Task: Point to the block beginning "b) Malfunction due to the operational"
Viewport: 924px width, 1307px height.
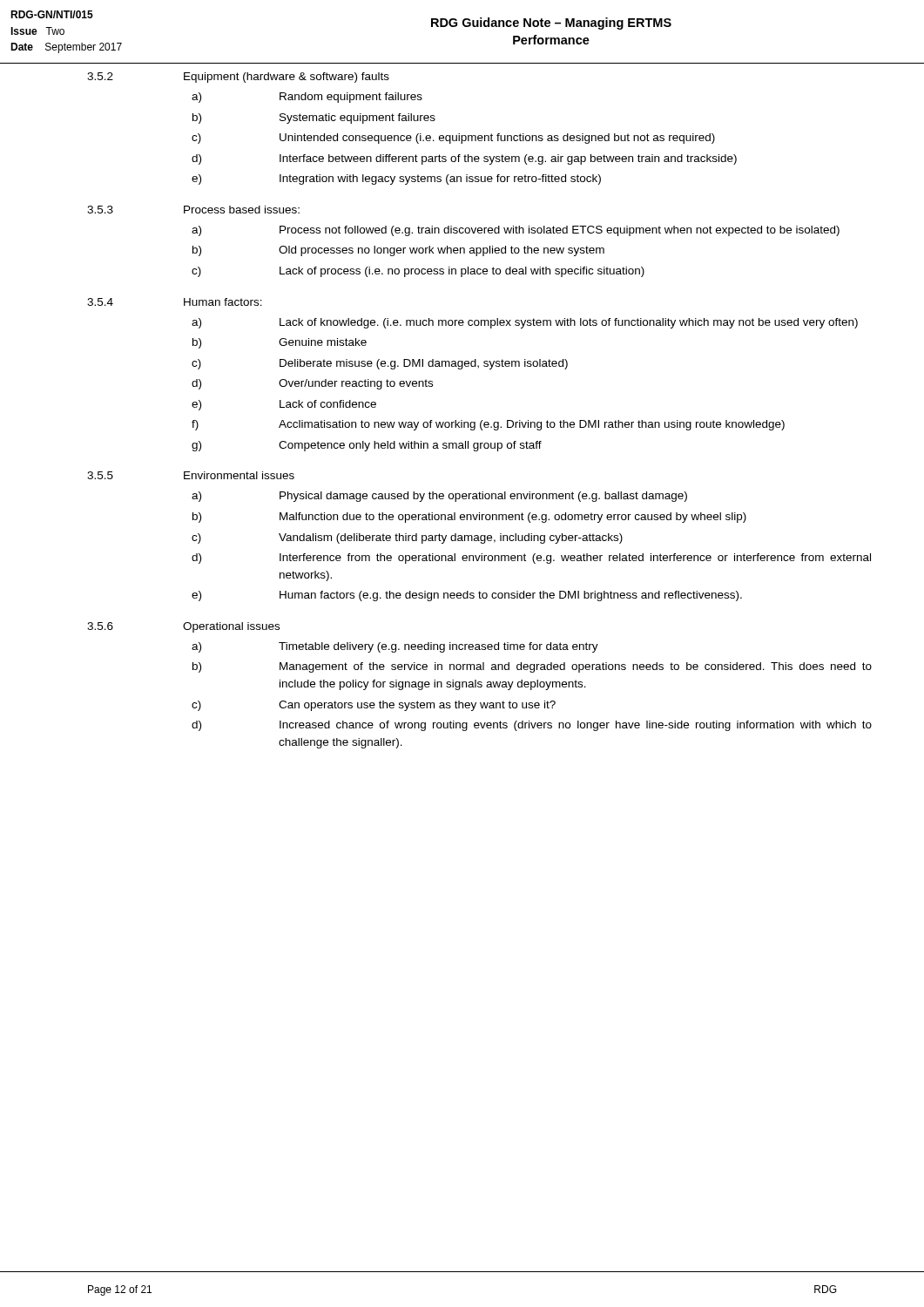Action: pyautogui.click(x=527, y=517)
